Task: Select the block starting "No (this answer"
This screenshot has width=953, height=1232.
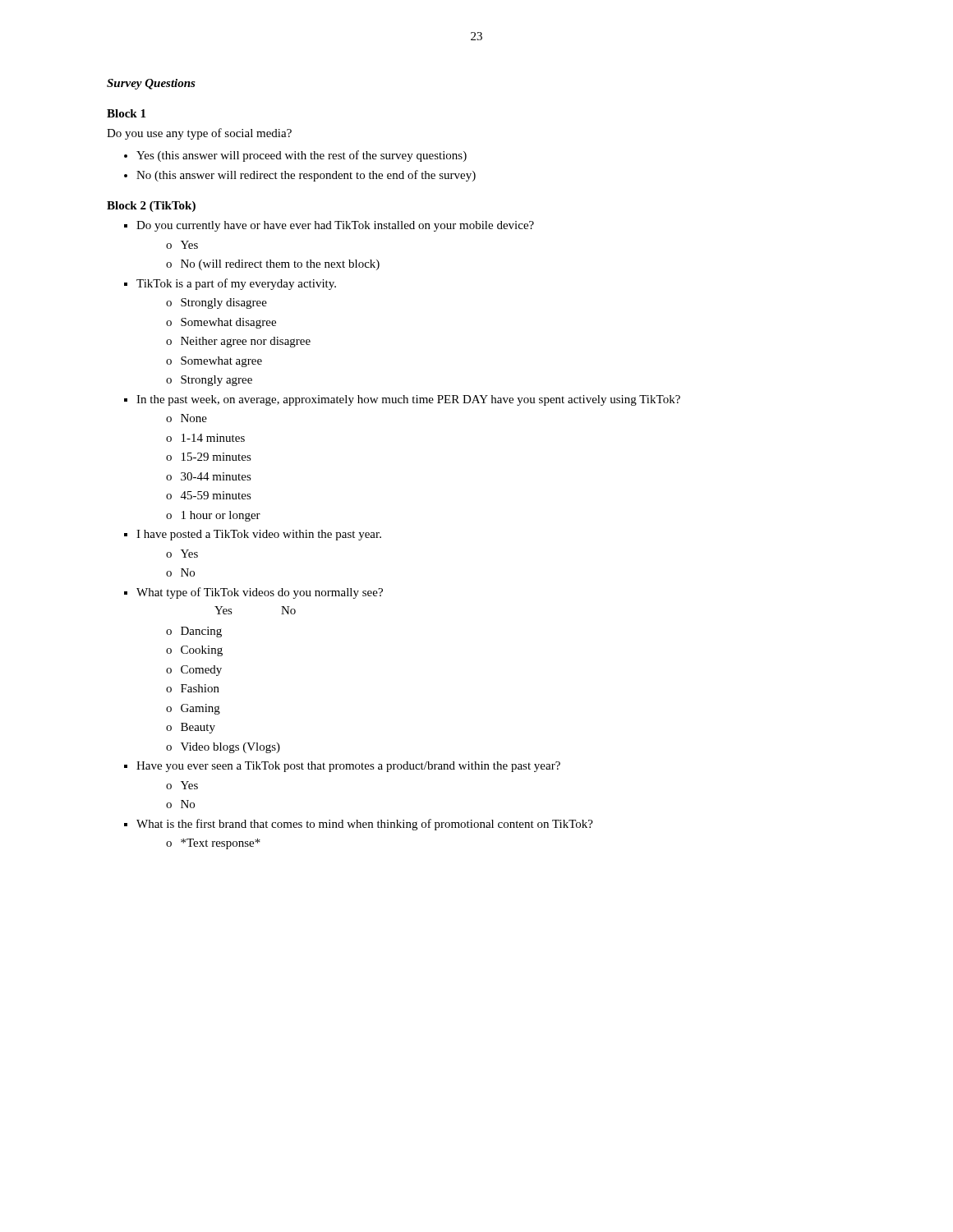Action: point(306,175)
